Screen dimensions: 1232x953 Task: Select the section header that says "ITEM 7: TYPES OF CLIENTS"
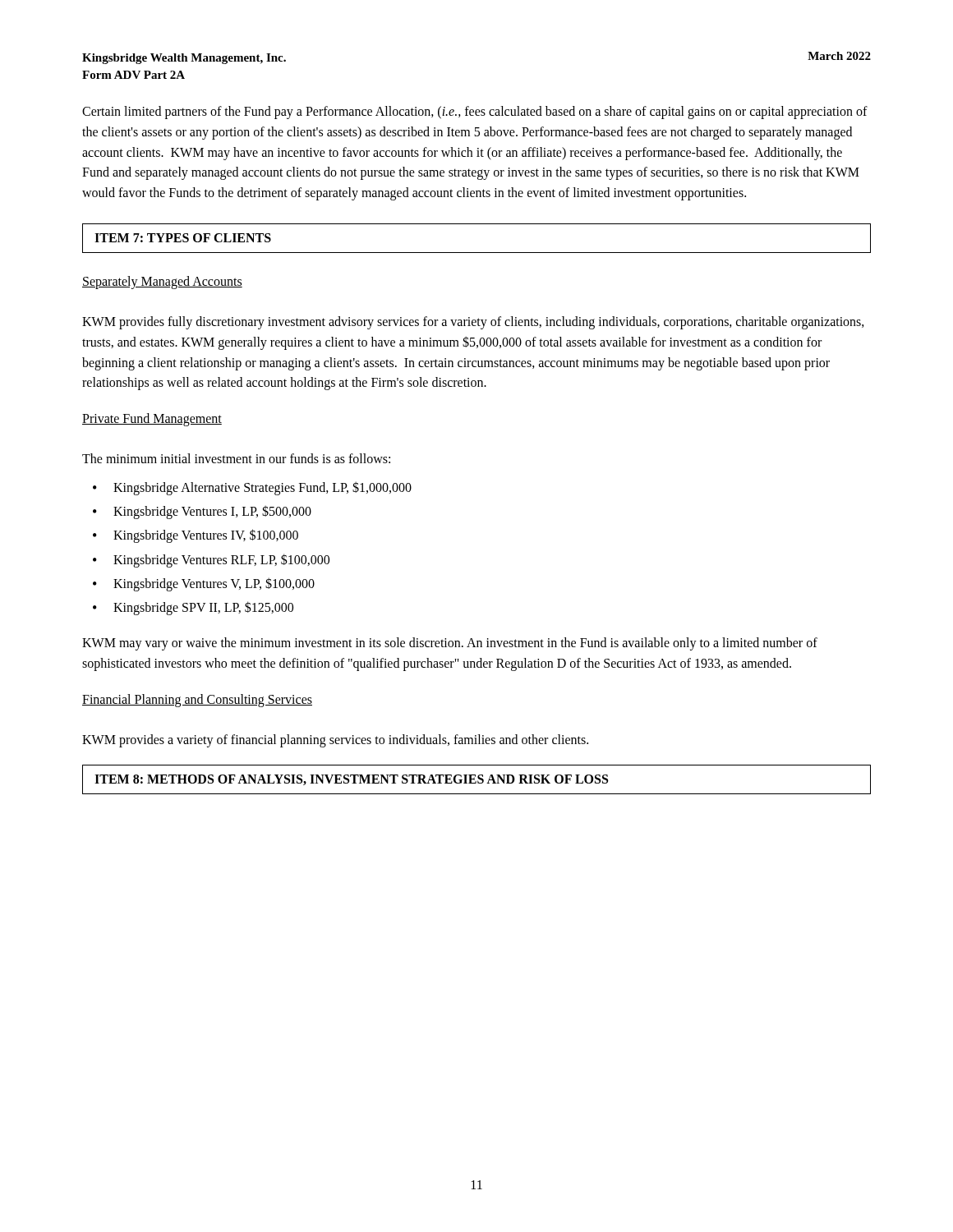183,238
